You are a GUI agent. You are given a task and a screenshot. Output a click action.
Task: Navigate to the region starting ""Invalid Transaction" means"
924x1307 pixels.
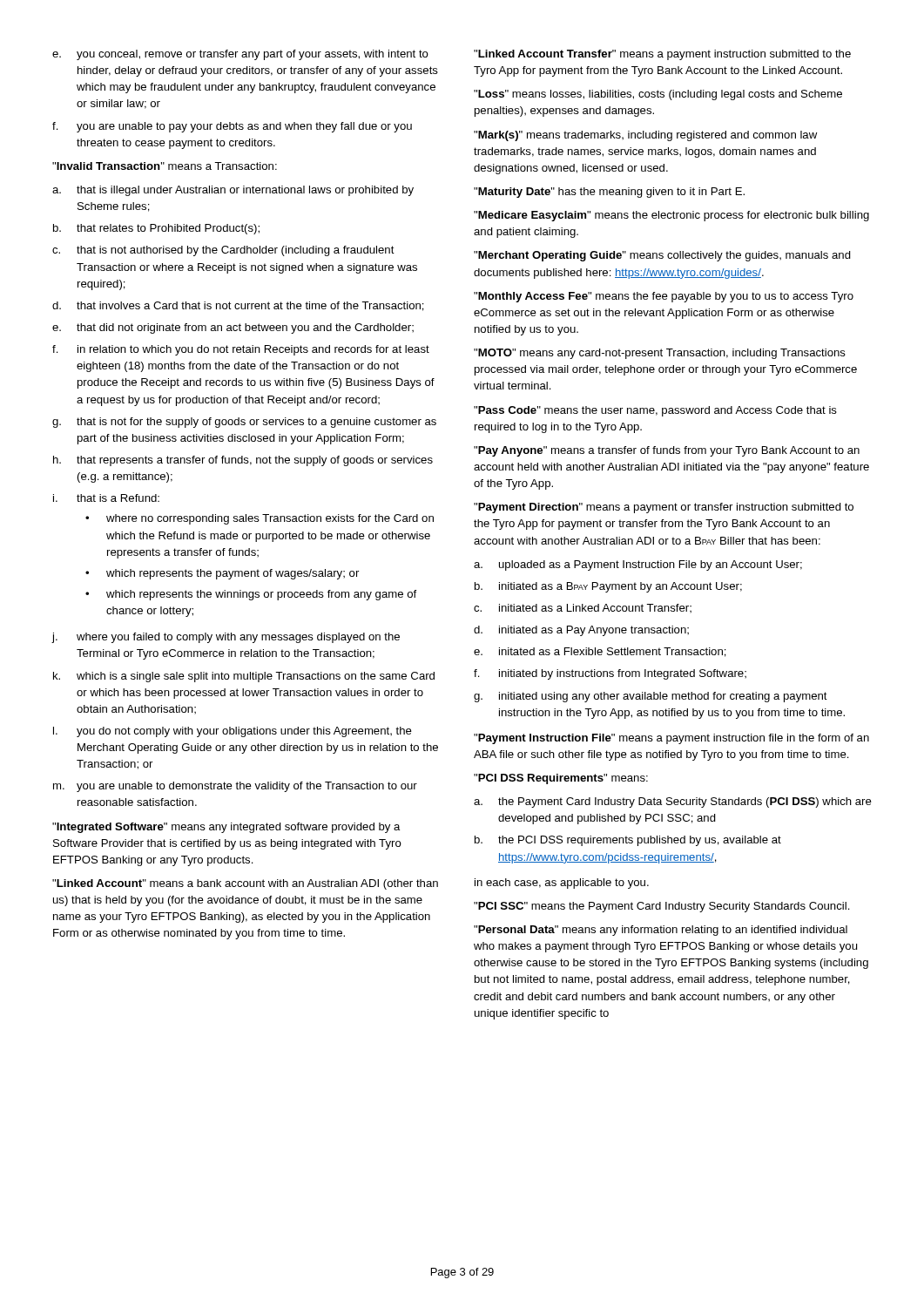tap(165, 166)
